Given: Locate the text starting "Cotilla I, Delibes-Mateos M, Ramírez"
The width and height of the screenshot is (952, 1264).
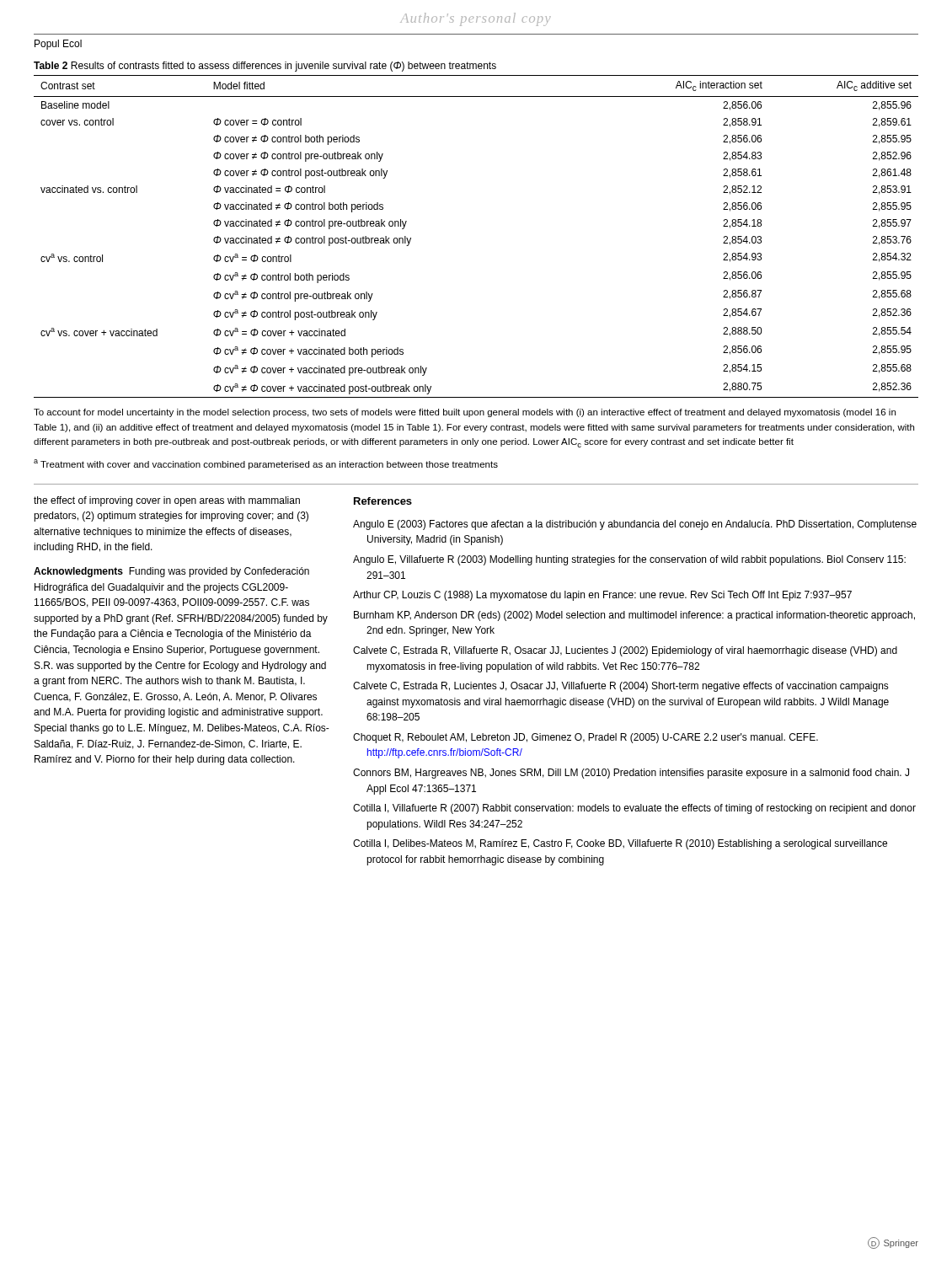Looking at the screenshot, I should coord(620,852).
